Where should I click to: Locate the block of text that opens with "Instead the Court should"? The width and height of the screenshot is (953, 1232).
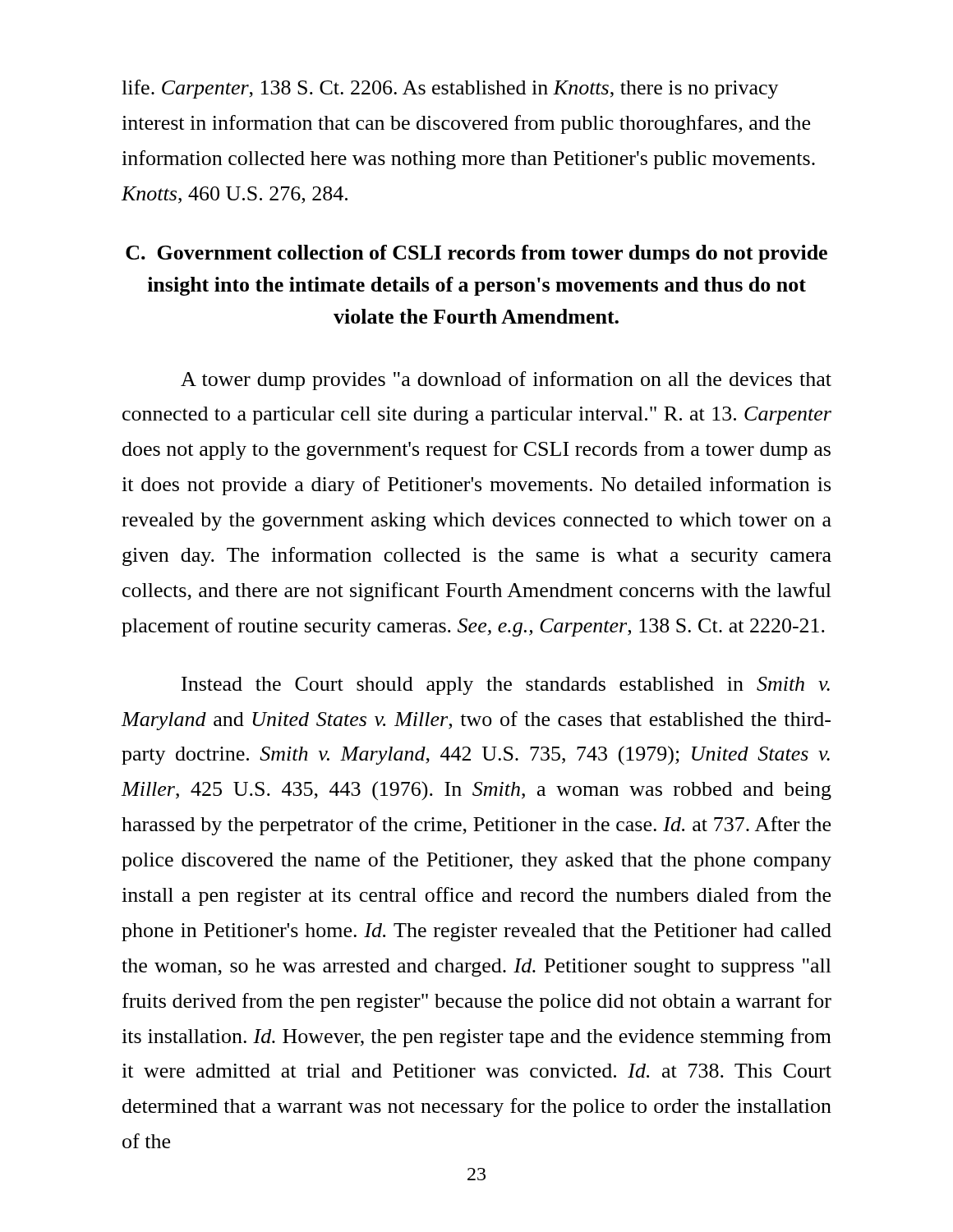point(476,913)
